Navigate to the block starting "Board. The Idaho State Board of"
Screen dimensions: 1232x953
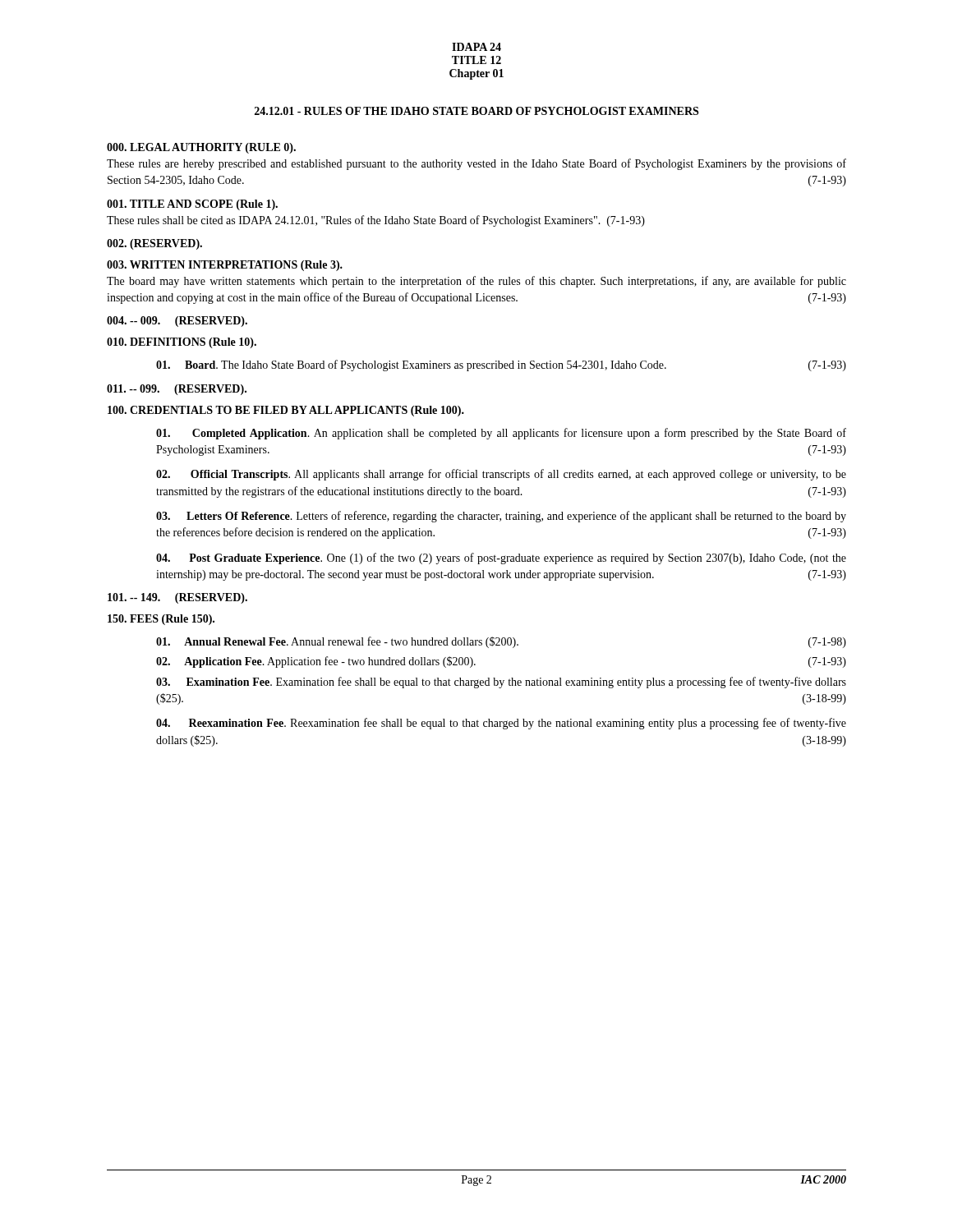(x=501, y=366)
